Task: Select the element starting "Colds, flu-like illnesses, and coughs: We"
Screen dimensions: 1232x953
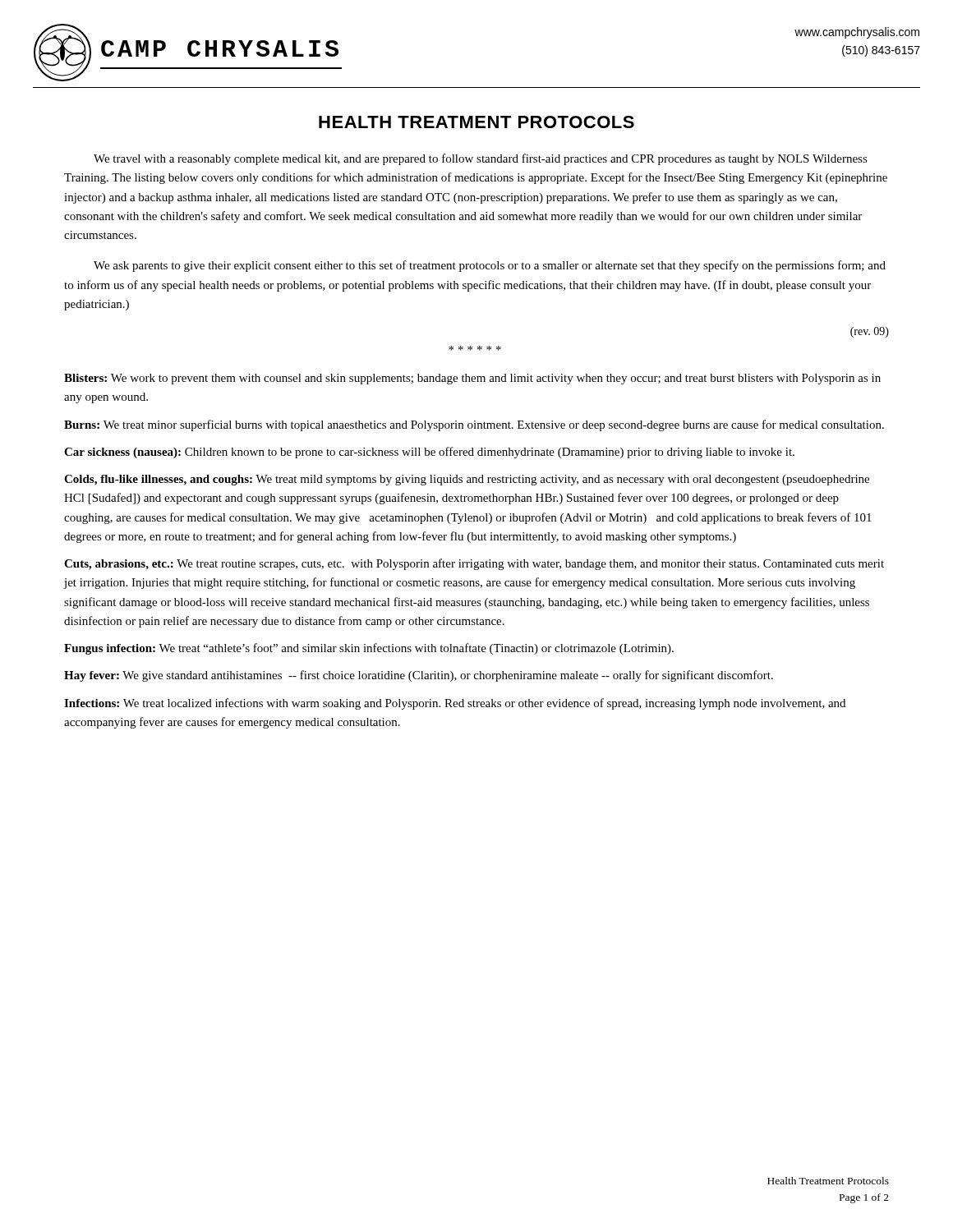Action: click(x=468, y=507)
